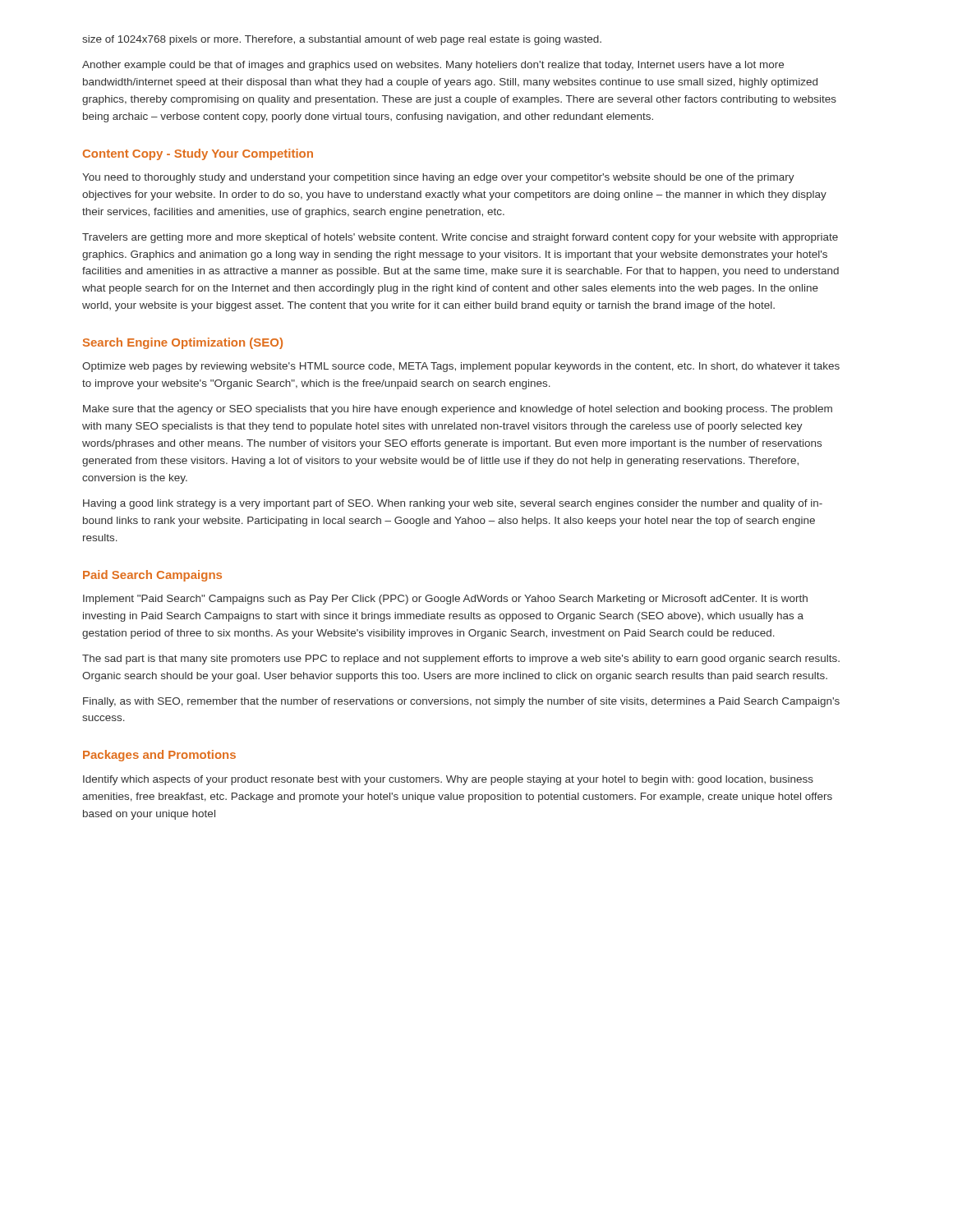Find the text block containing "Another example could be that of images"
Viewport: 953px width, 1232px height.
point(464,91)
